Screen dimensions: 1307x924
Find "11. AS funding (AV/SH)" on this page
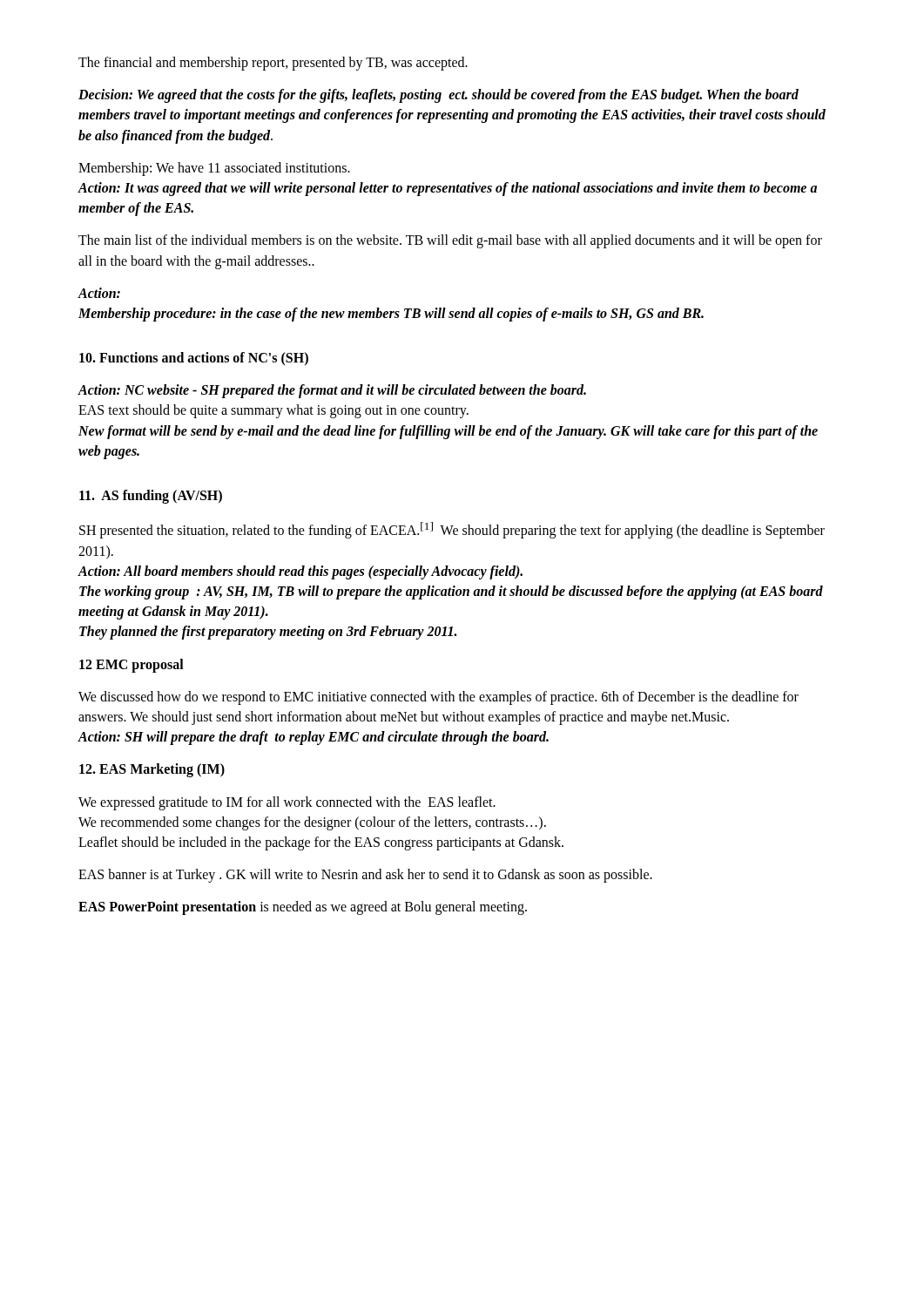(151, 497)
